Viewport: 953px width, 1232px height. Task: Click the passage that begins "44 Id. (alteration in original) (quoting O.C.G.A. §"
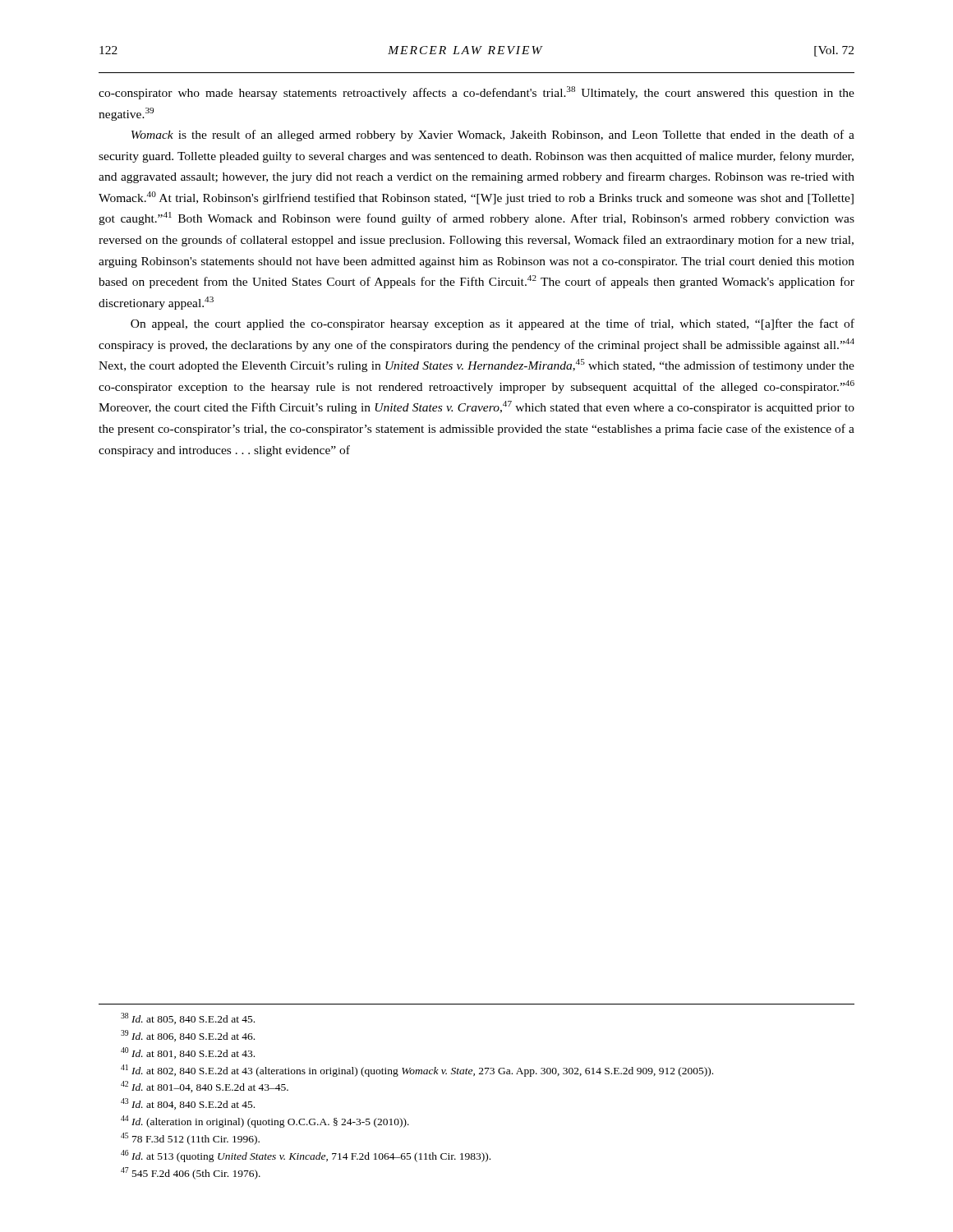(265, 1122)
